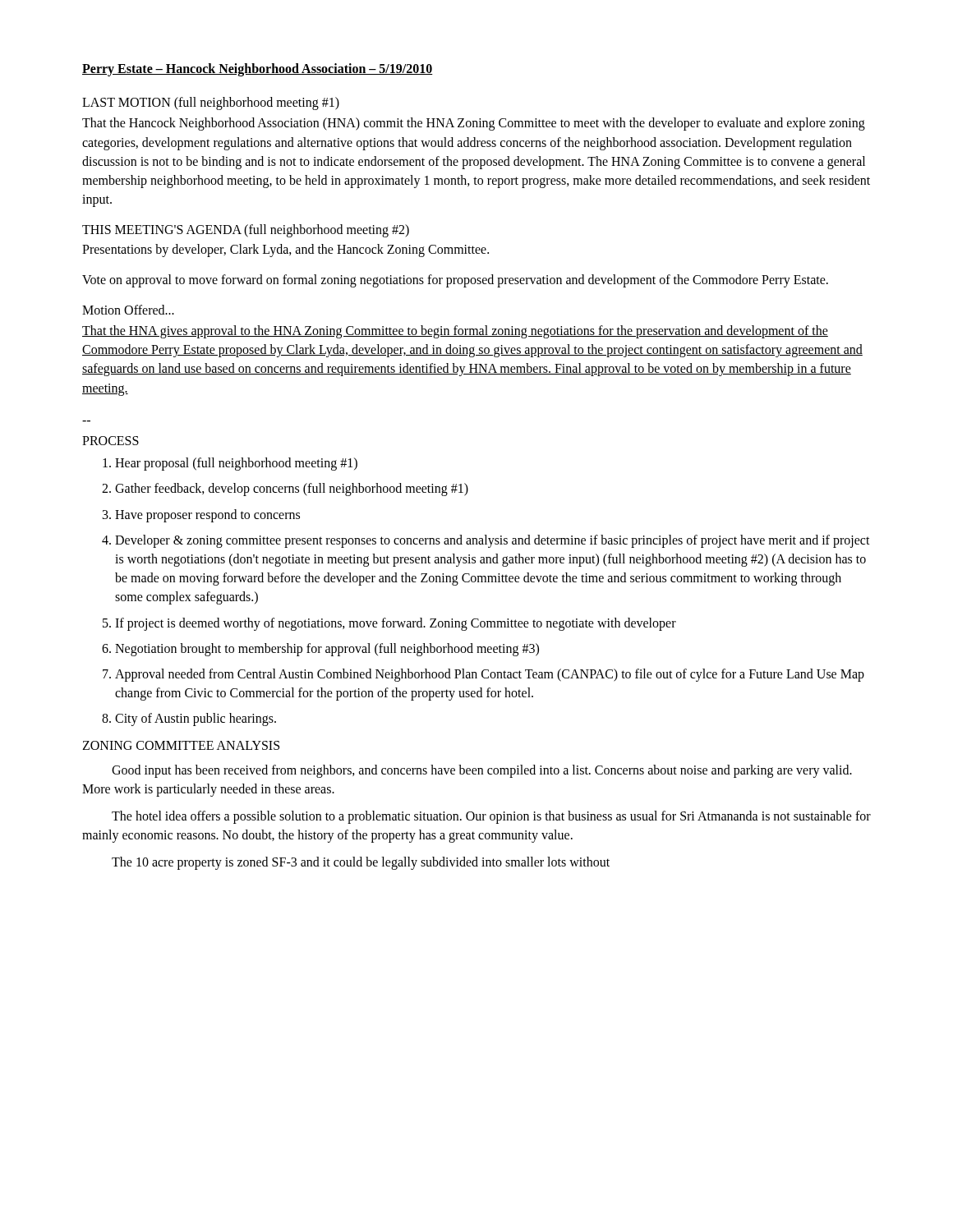Find the section header that says "LAST MOTION (full neighborhood meeting #1)"
This screenshot has width=953, height=1232.
[x=211, y=103]
